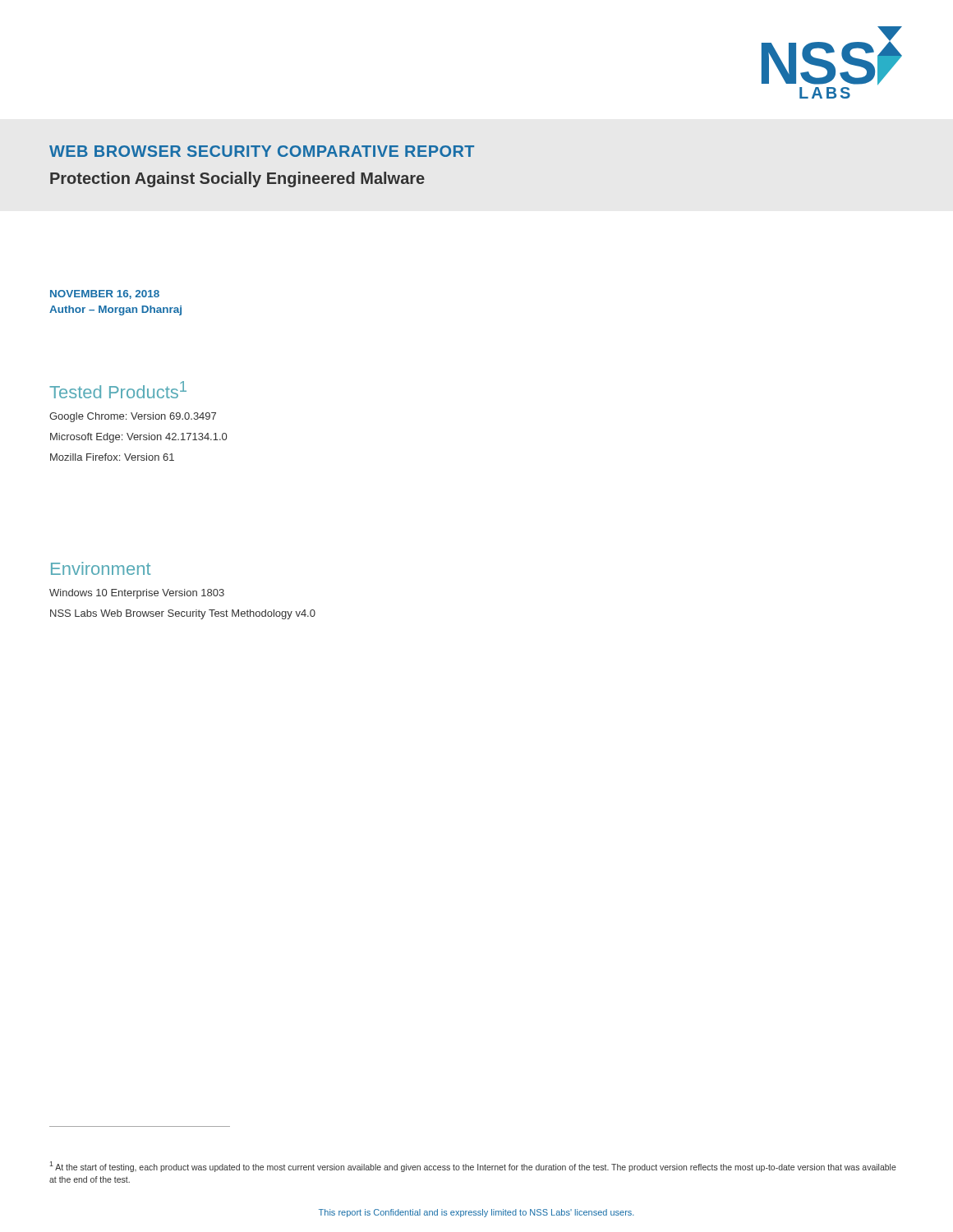Click on the list item that says "NSS Labs Web Browser Security Test"
The height and width of the screenshot is (1232, 953).
[x=182, y=613]
